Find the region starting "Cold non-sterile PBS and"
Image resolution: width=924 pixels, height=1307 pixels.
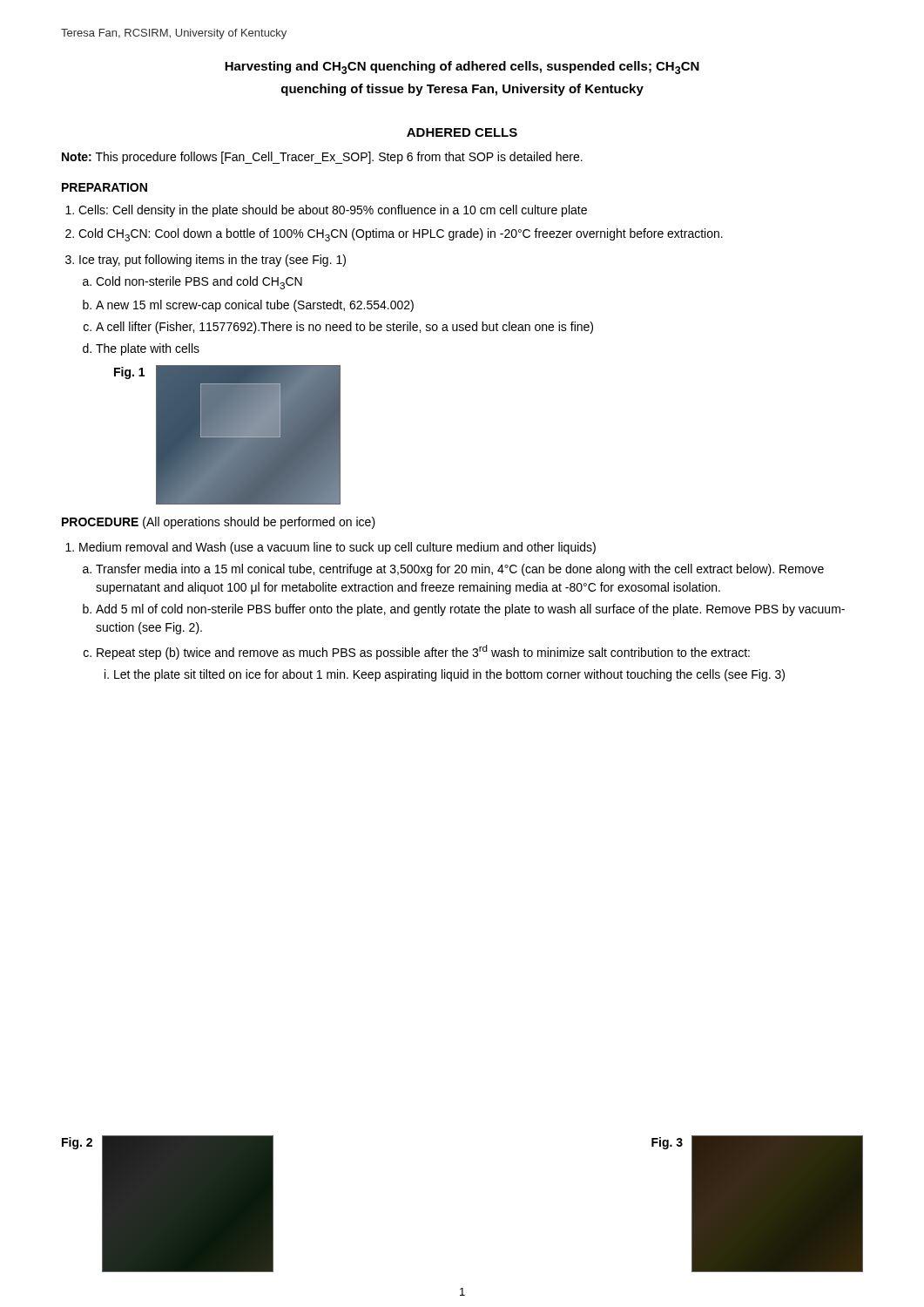(199, 282)
